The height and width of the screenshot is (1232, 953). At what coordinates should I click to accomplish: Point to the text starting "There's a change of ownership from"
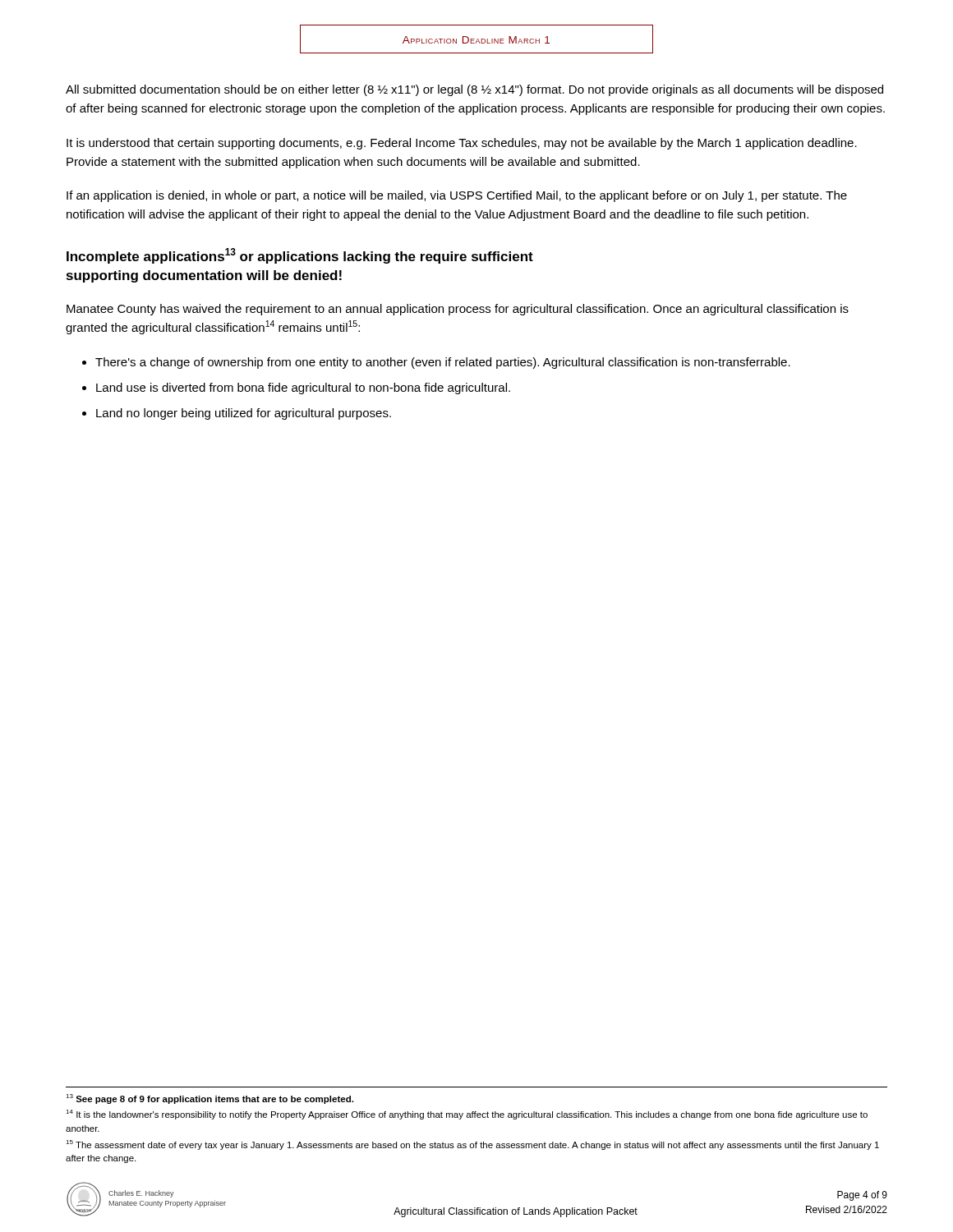click(443, 361)
